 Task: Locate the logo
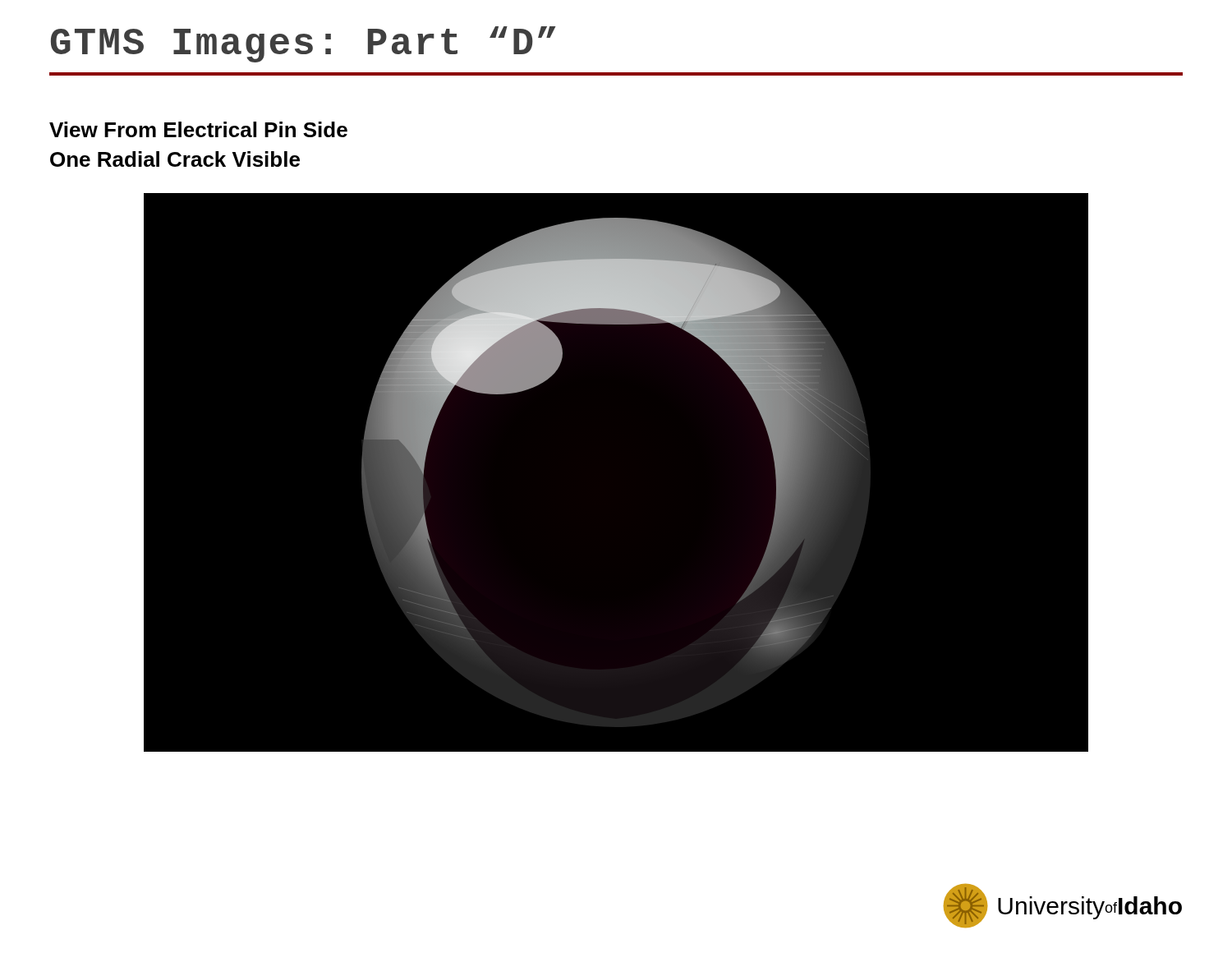(1063, 906)
